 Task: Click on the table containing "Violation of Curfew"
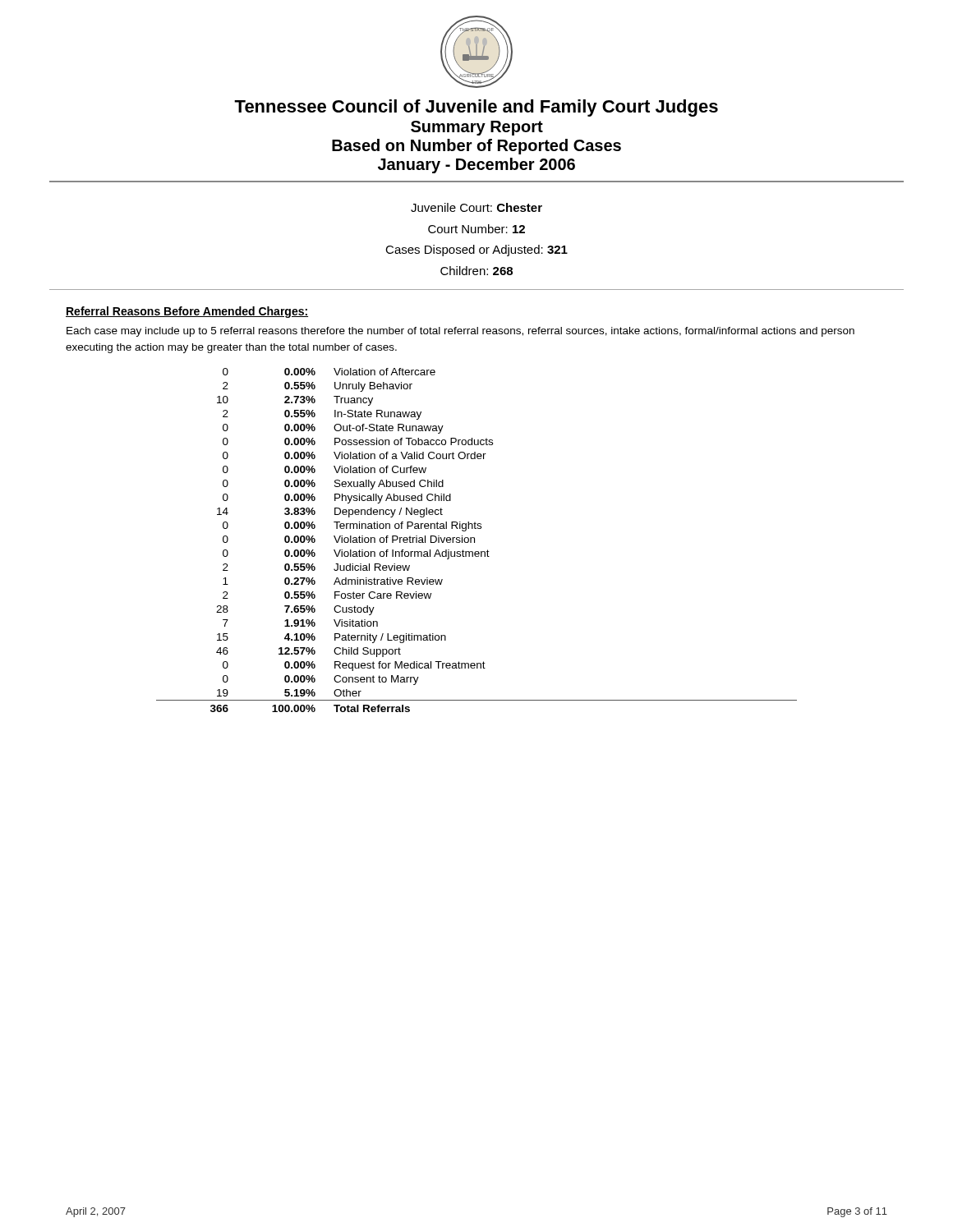tap(476, 540)
